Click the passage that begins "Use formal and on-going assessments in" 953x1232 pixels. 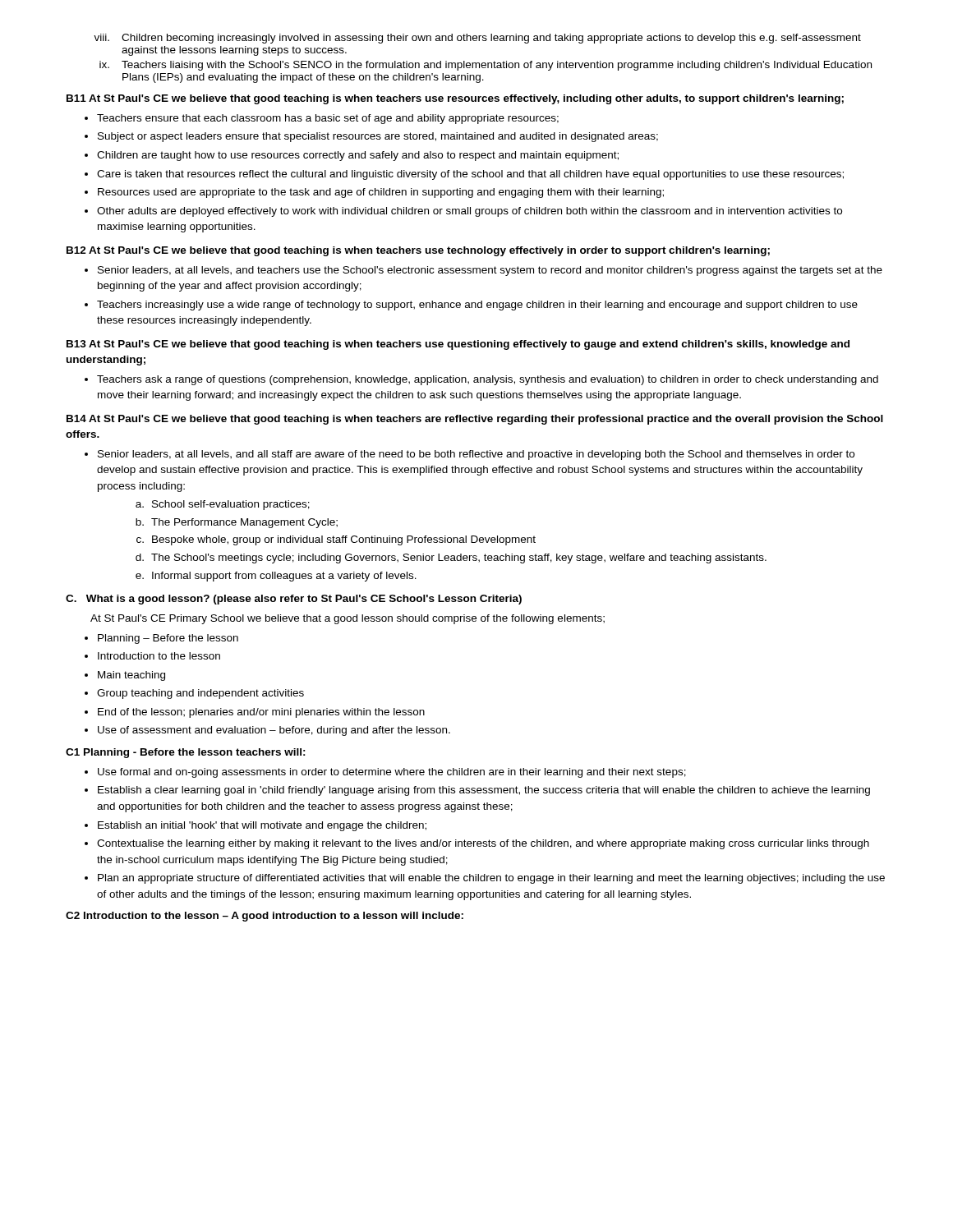(x=476, y=833)
